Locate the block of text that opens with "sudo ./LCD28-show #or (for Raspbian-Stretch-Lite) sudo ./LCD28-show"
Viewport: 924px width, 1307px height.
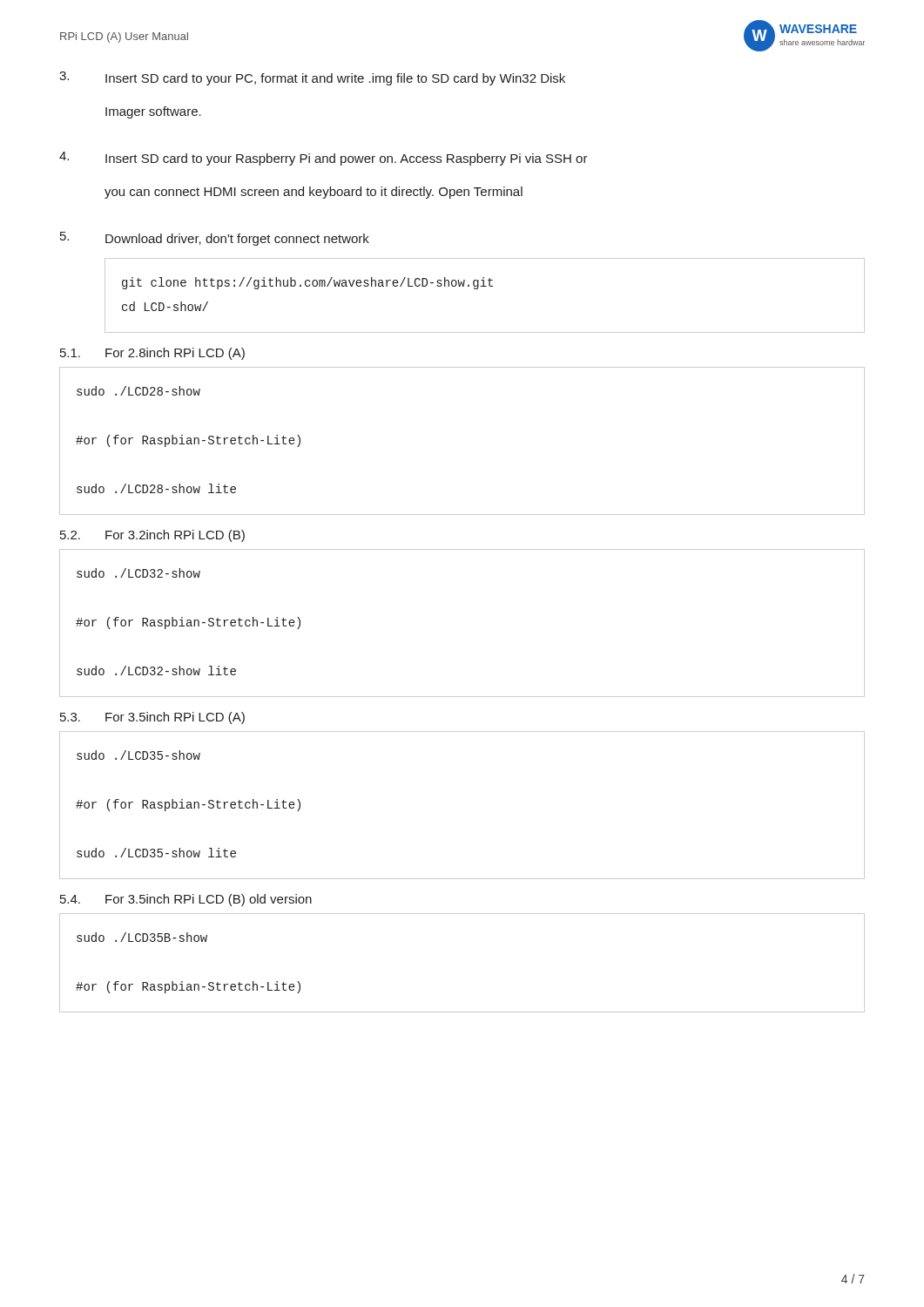coord(138,391)
